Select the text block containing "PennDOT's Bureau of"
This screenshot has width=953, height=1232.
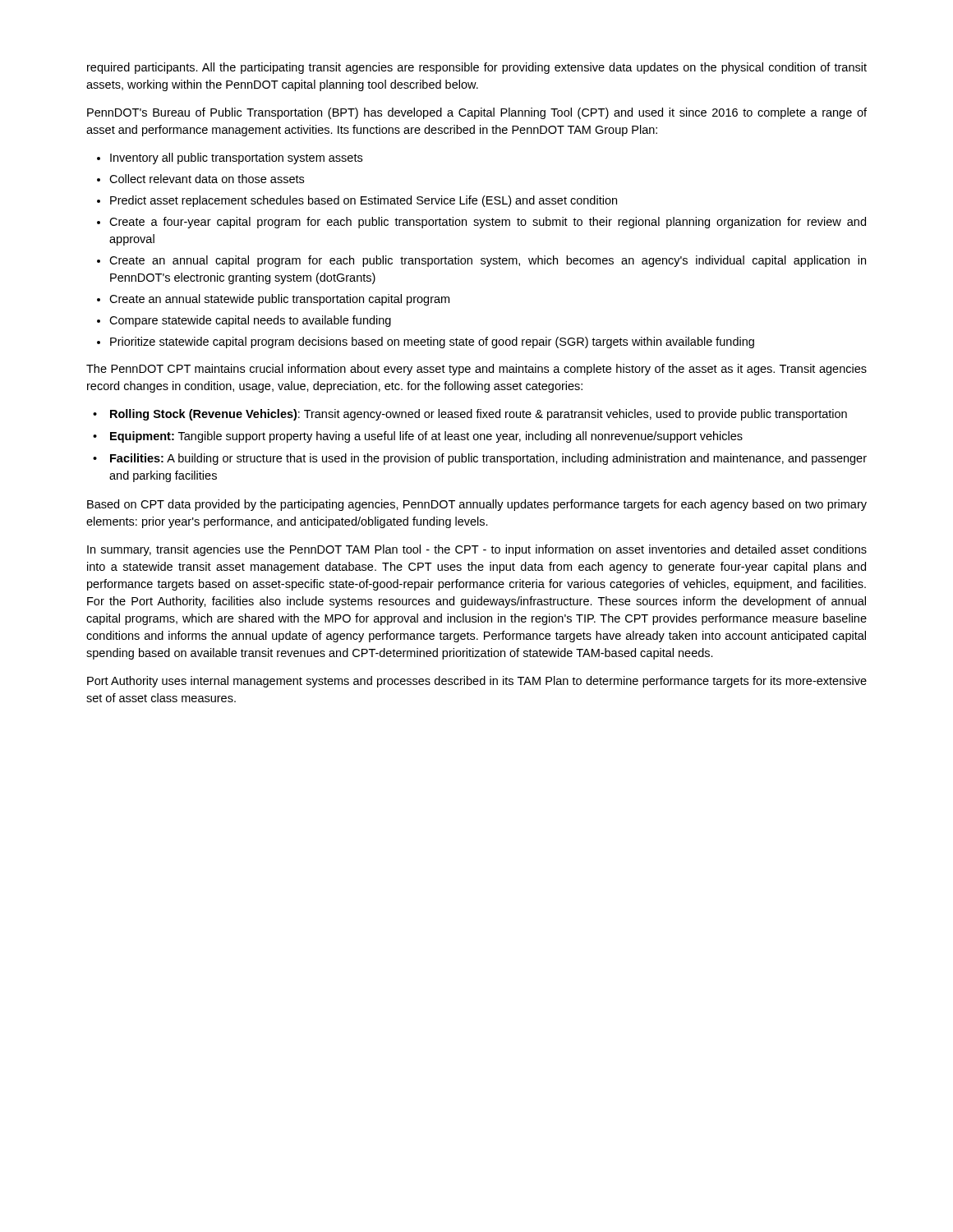[476, 121]
